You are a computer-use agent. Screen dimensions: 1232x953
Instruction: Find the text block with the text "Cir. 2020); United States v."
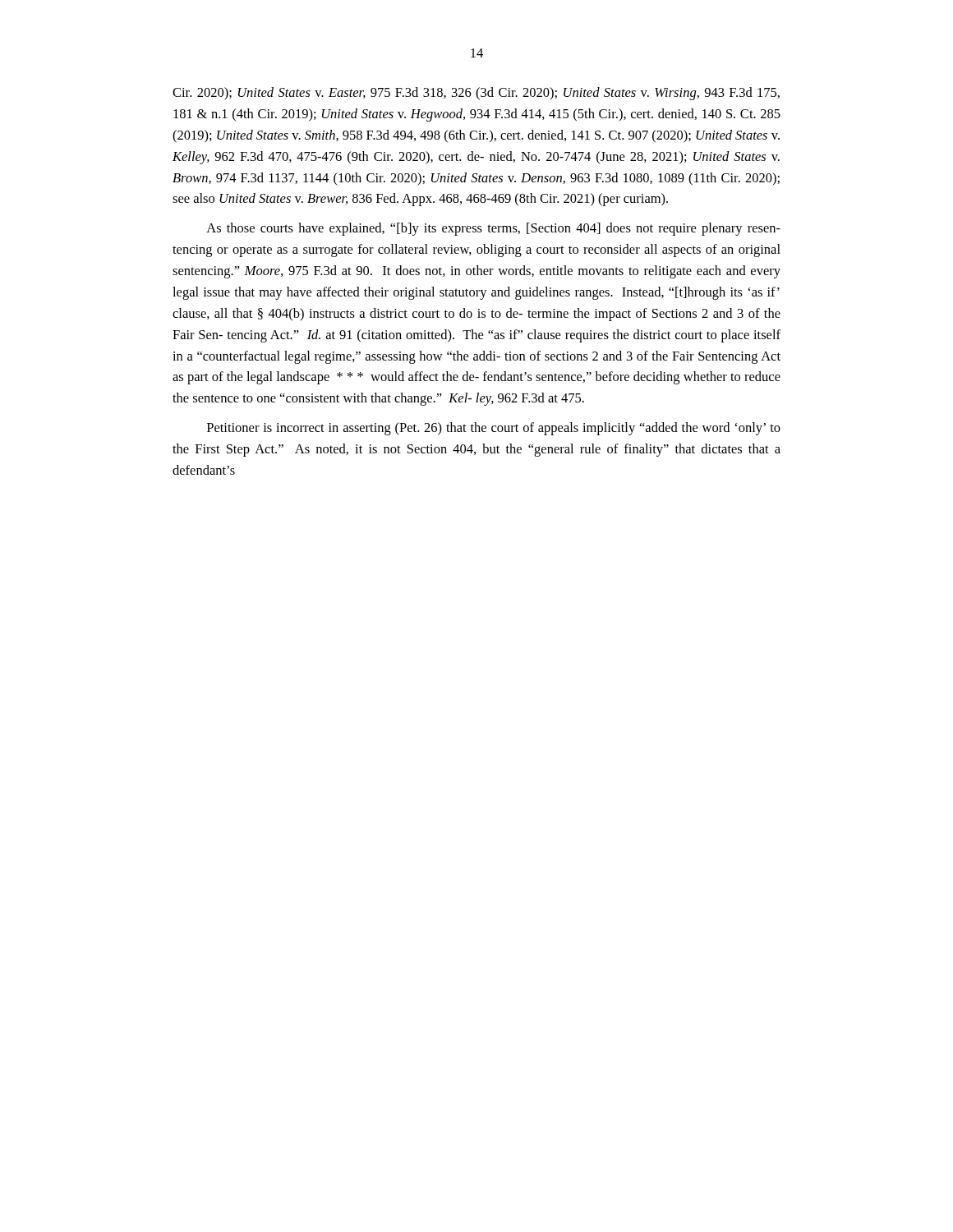(476, 146)
